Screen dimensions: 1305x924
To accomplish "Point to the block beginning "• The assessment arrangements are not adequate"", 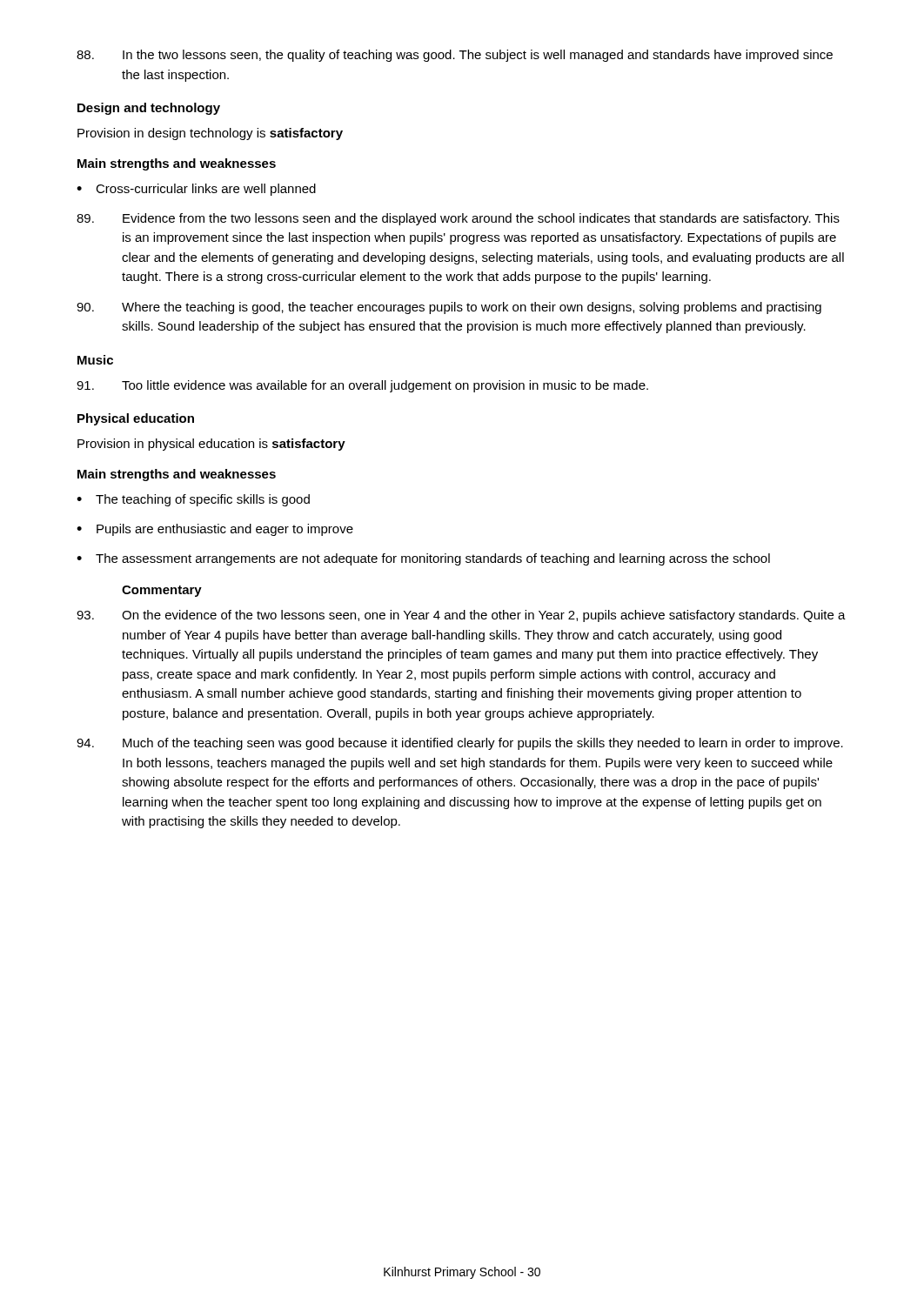I will [x=424, y=560].
